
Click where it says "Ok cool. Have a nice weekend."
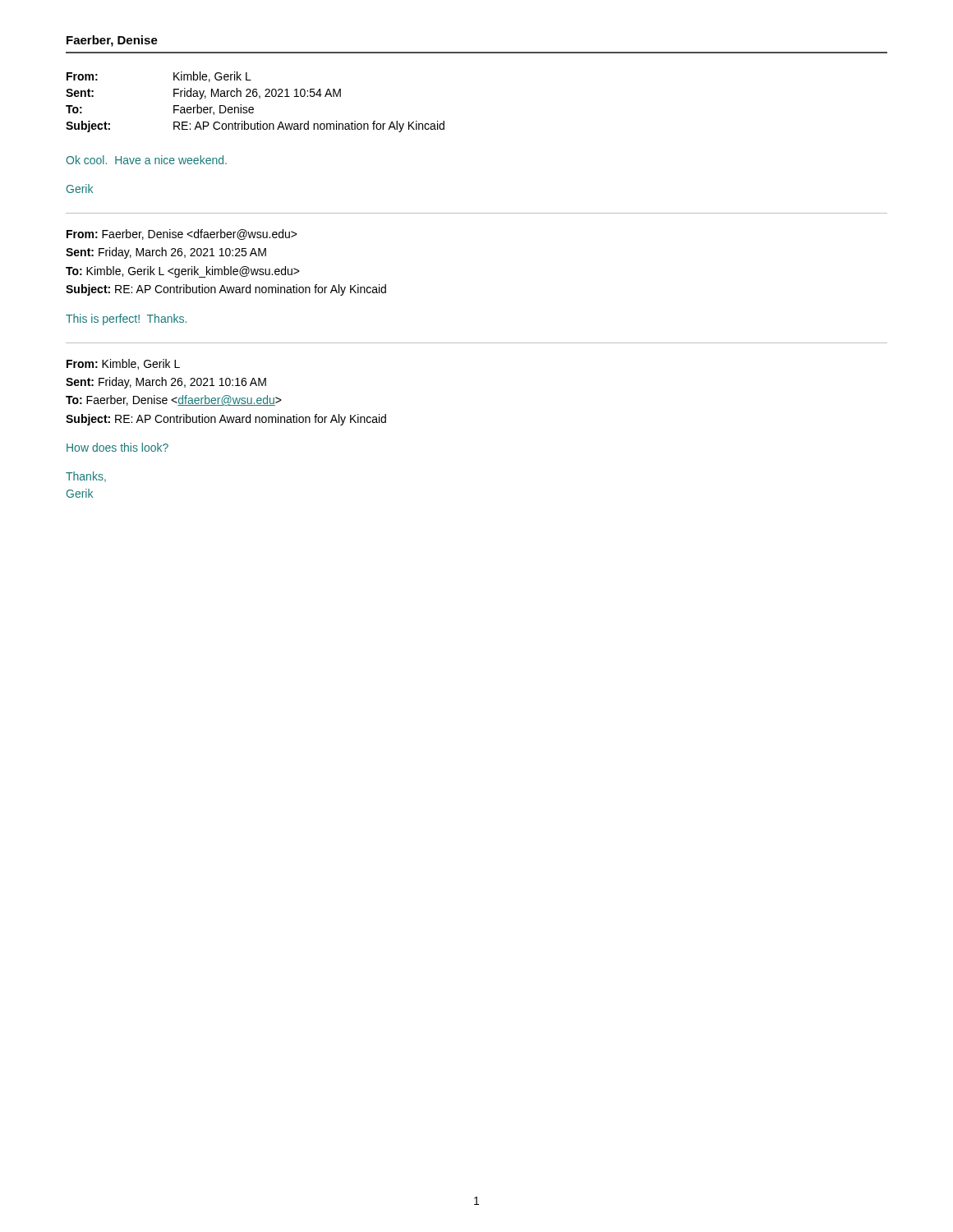coord(147,160)
